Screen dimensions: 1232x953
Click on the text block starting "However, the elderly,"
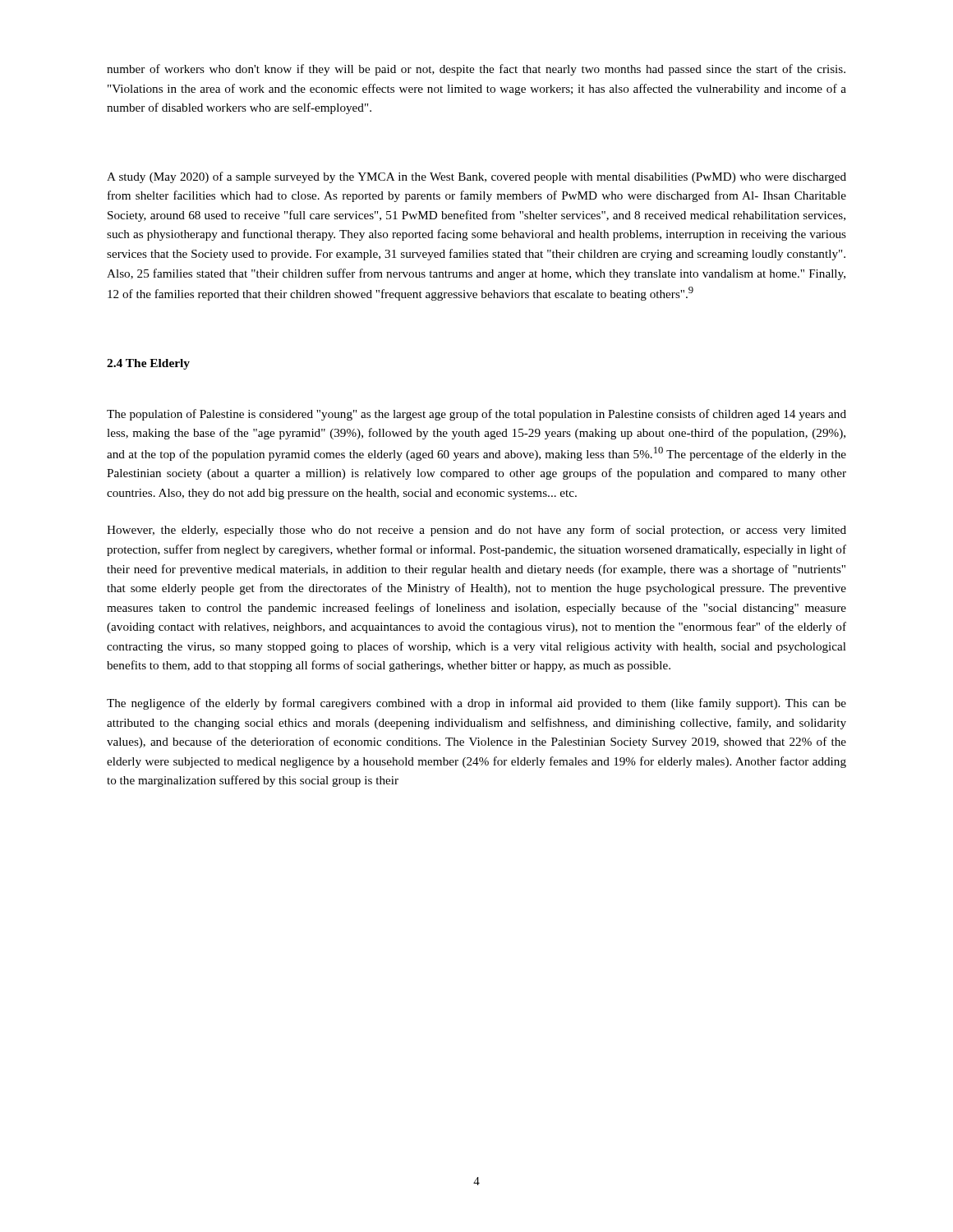click(476, 597)
